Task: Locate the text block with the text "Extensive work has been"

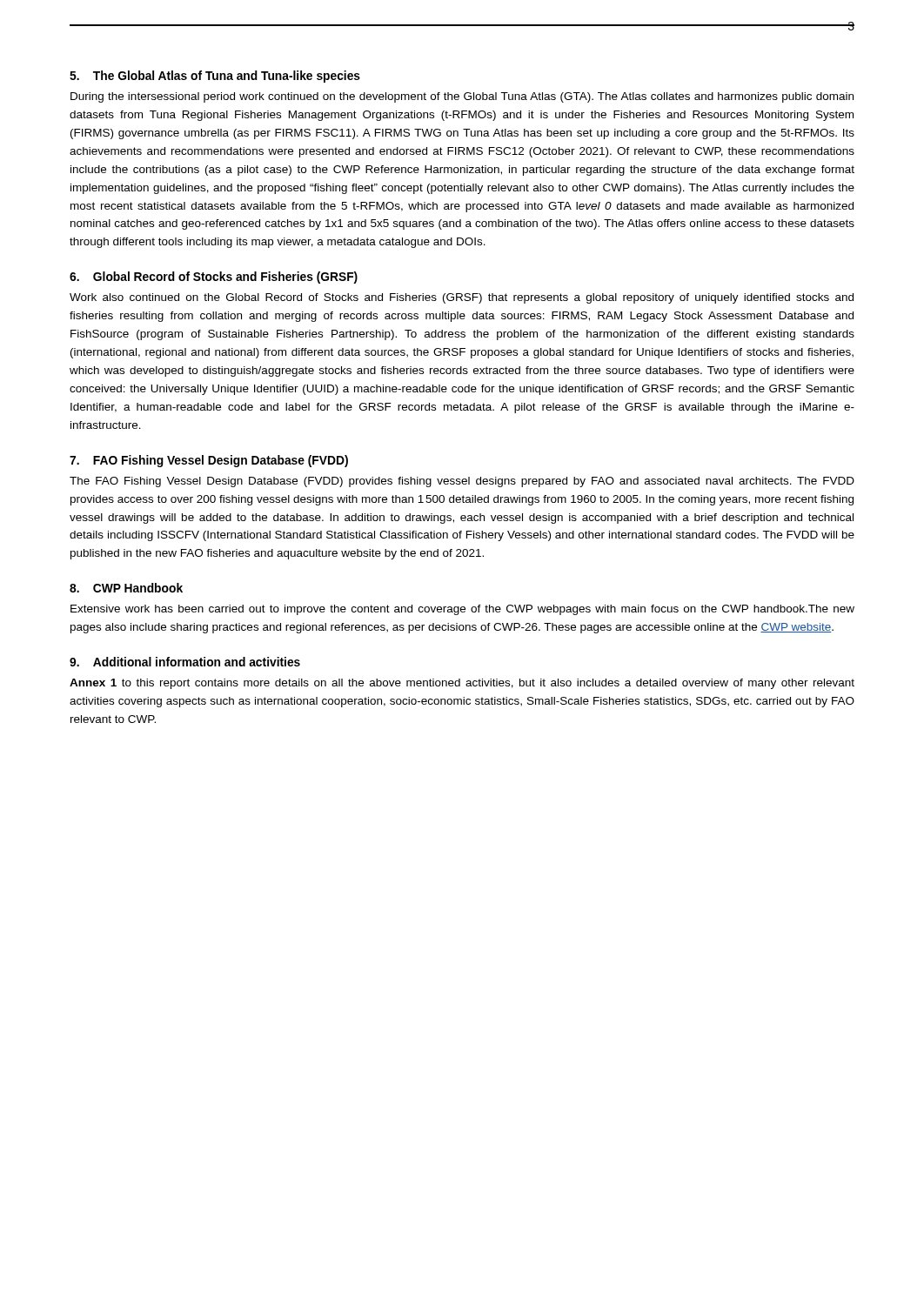Action: (x=462, y=618)
